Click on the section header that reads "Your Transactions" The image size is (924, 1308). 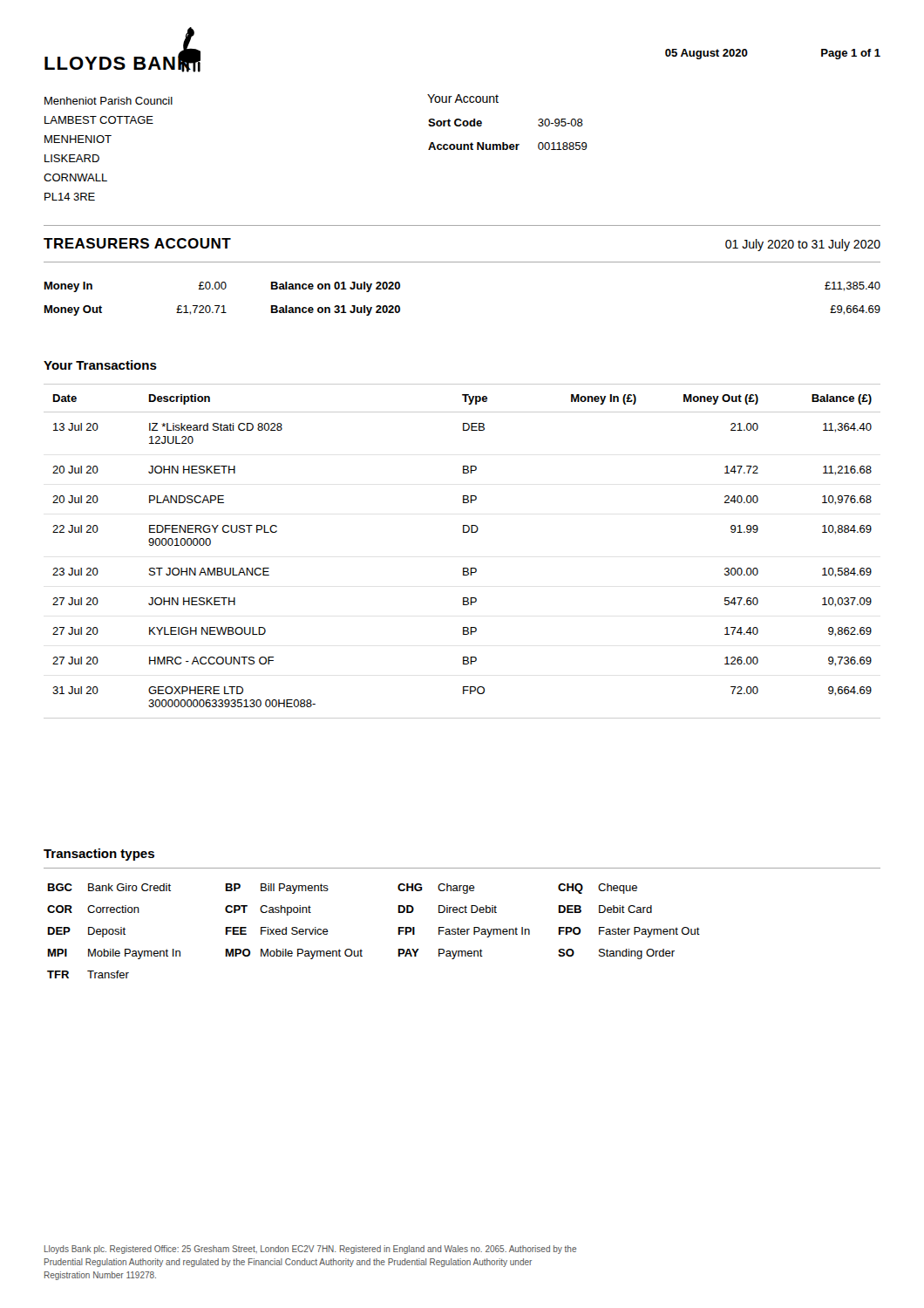[x=100, y=365]
